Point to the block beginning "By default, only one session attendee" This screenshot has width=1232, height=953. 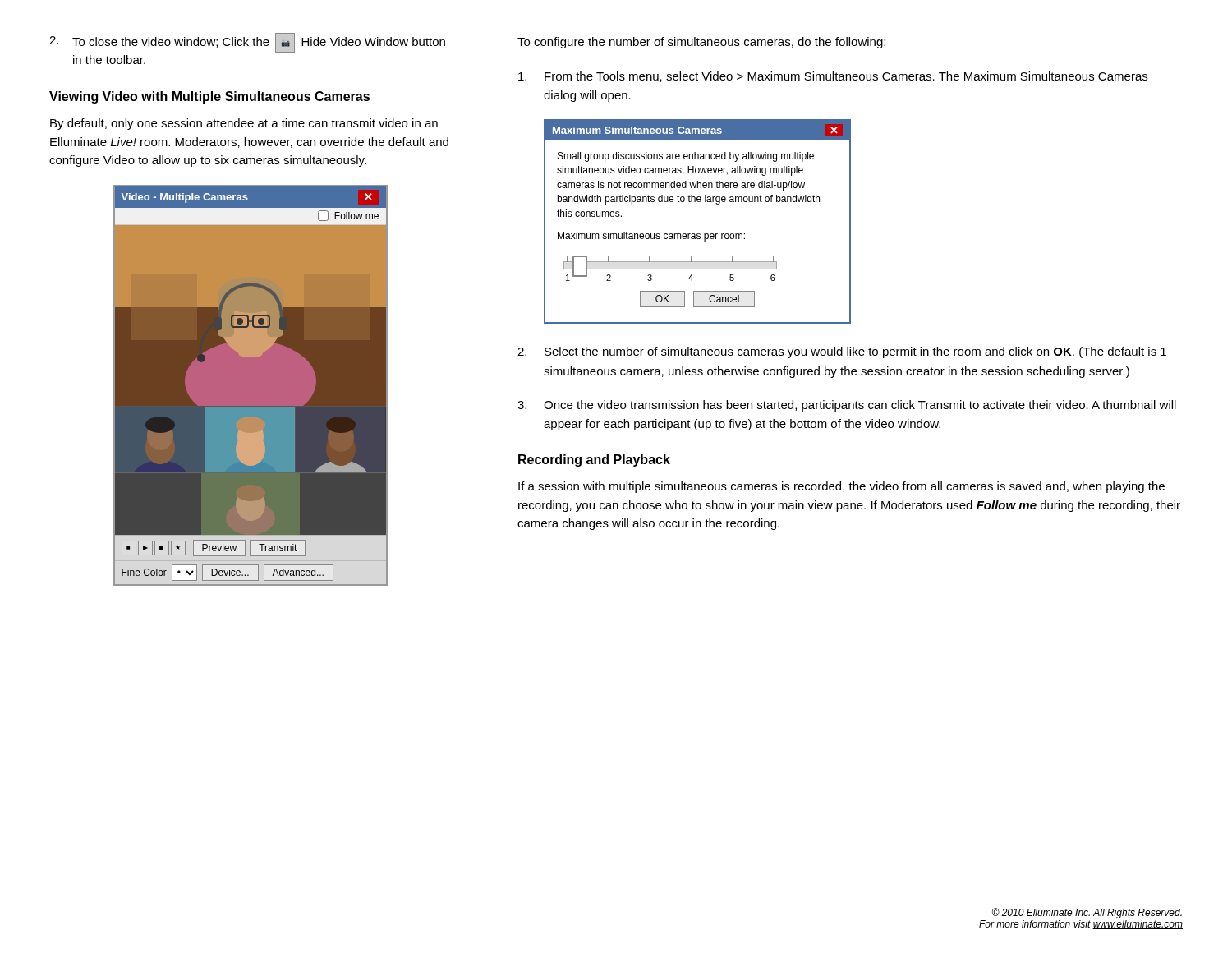pos(249,141)
